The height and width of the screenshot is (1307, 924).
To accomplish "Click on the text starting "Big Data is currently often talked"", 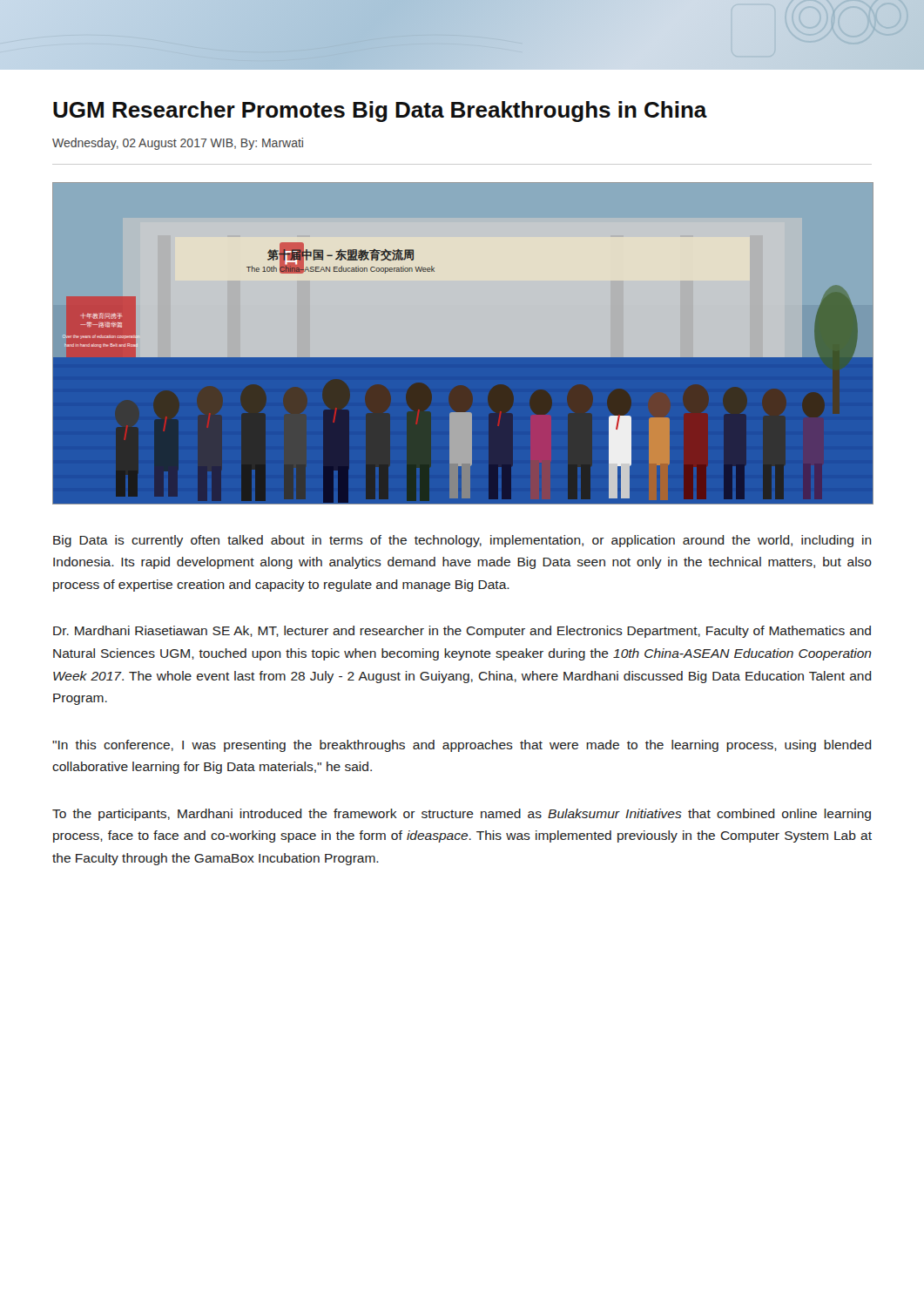I will tap(462, 562).
